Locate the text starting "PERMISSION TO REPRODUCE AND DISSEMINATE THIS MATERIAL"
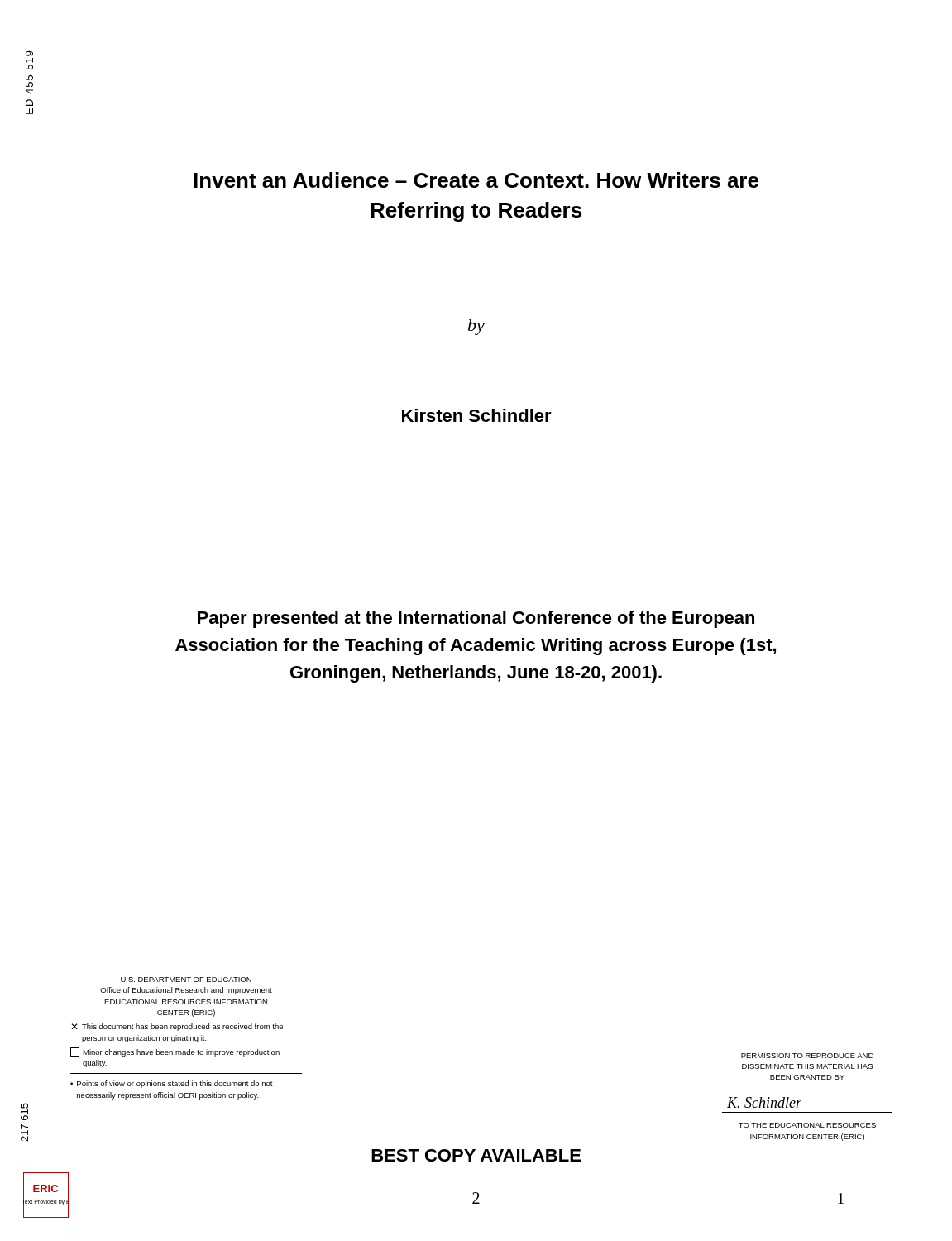The image size is (952, 1241). [x=807, y=1096]
